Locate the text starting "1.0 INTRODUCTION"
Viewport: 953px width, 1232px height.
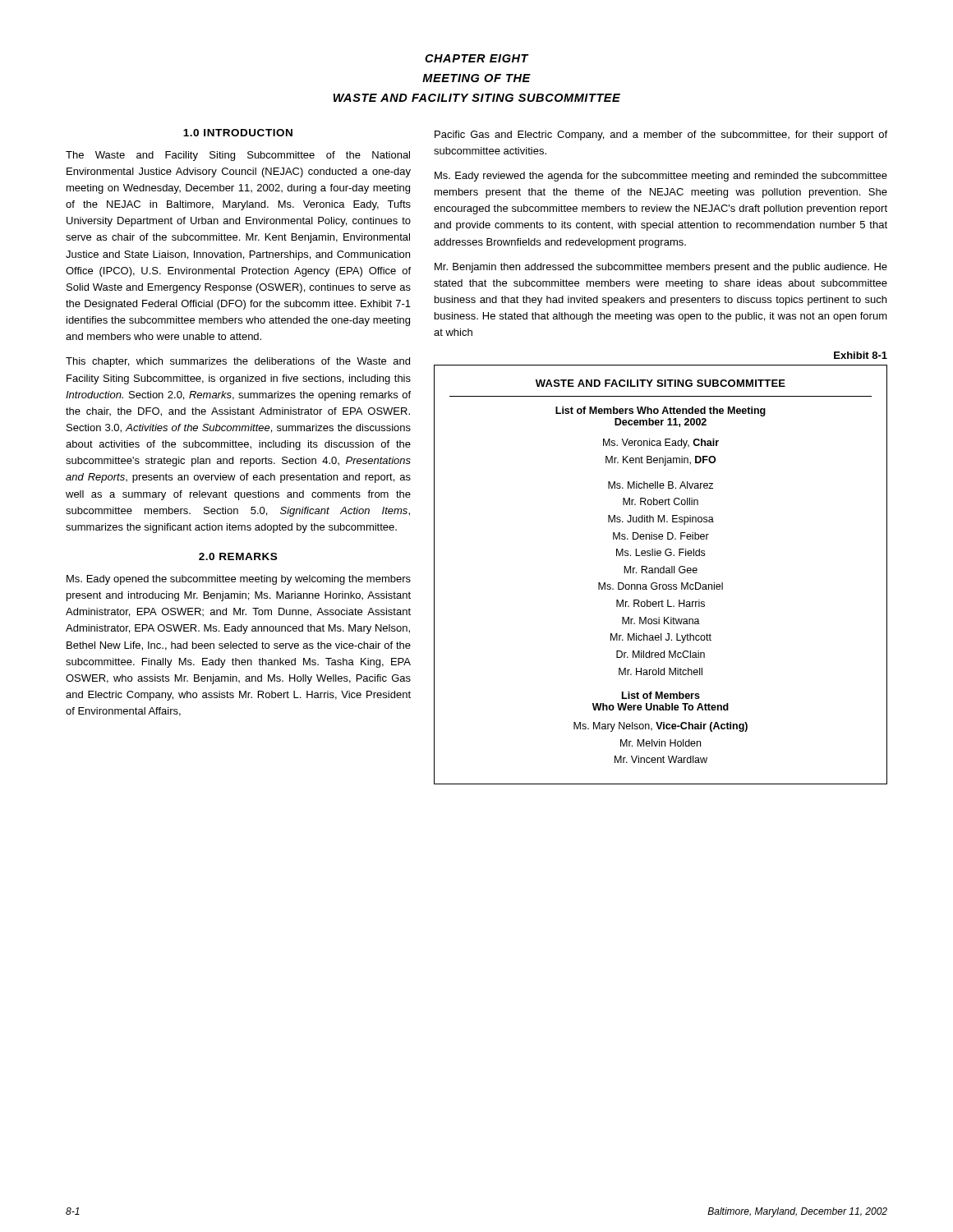pyautogui.click(x=238, y=132)
